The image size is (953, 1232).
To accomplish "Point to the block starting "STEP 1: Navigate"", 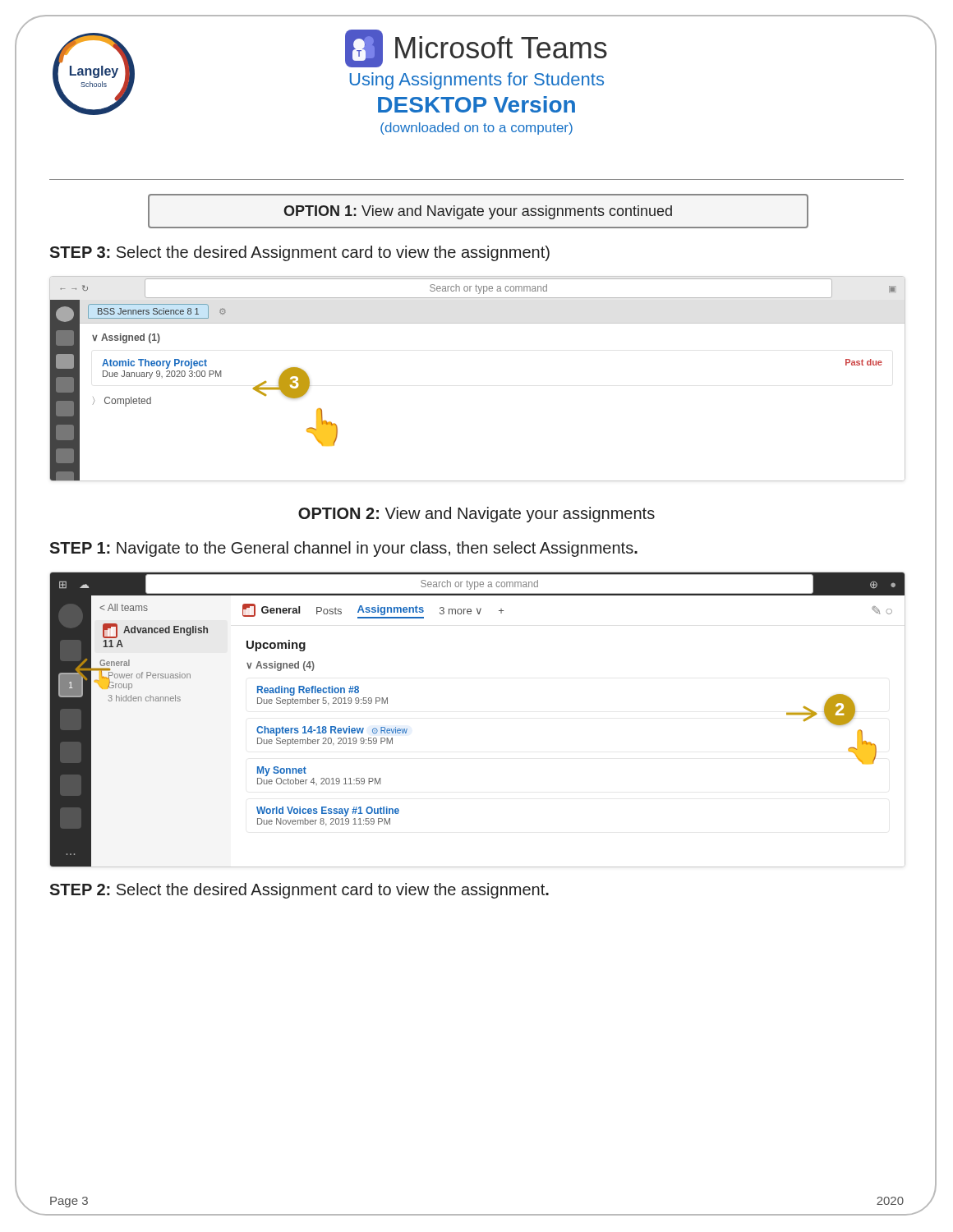I will click(x=344, y=548).
